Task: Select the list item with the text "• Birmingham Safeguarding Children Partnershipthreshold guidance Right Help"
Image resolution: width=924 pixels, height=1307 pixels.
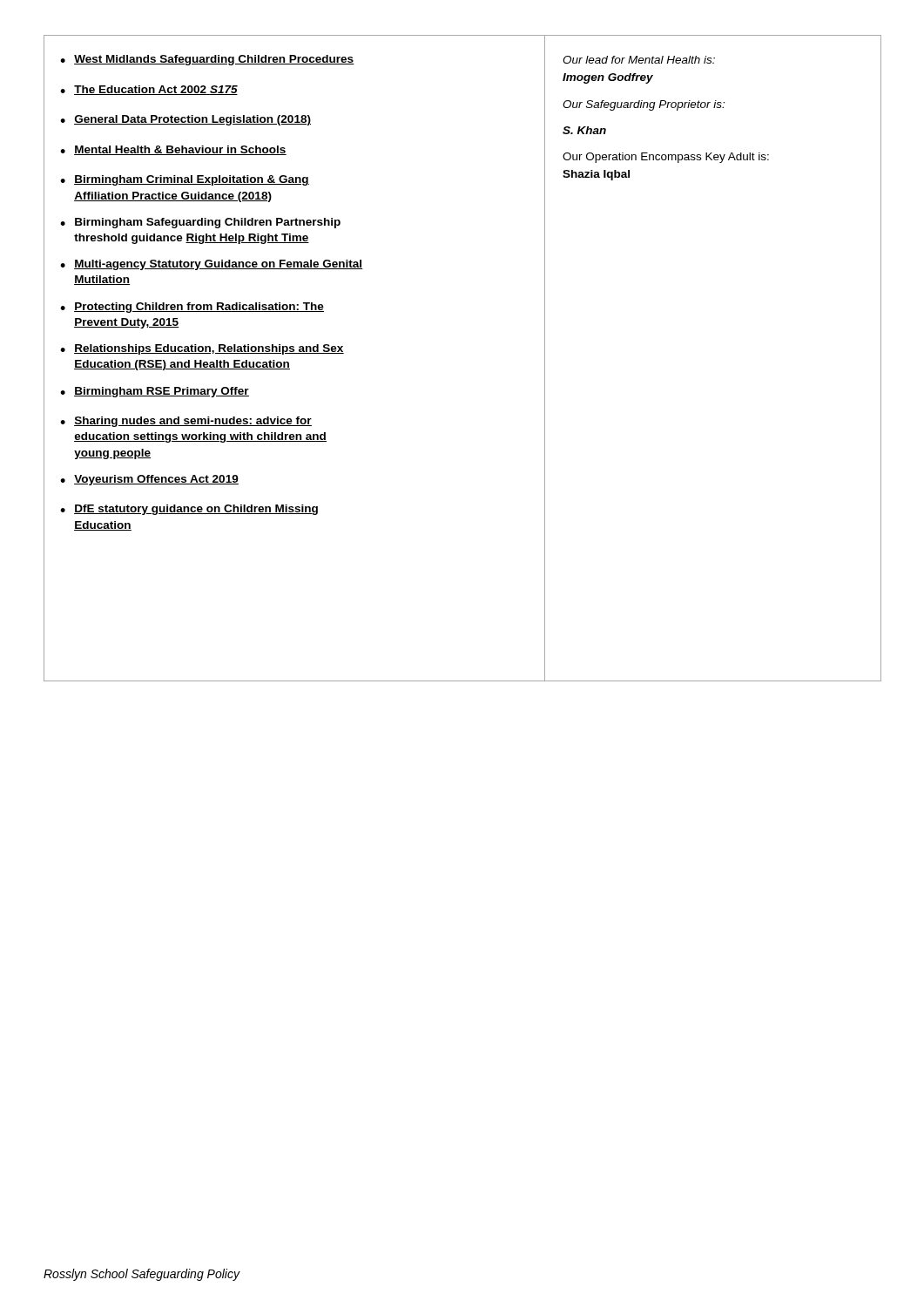Action: [x=200, y=230]
